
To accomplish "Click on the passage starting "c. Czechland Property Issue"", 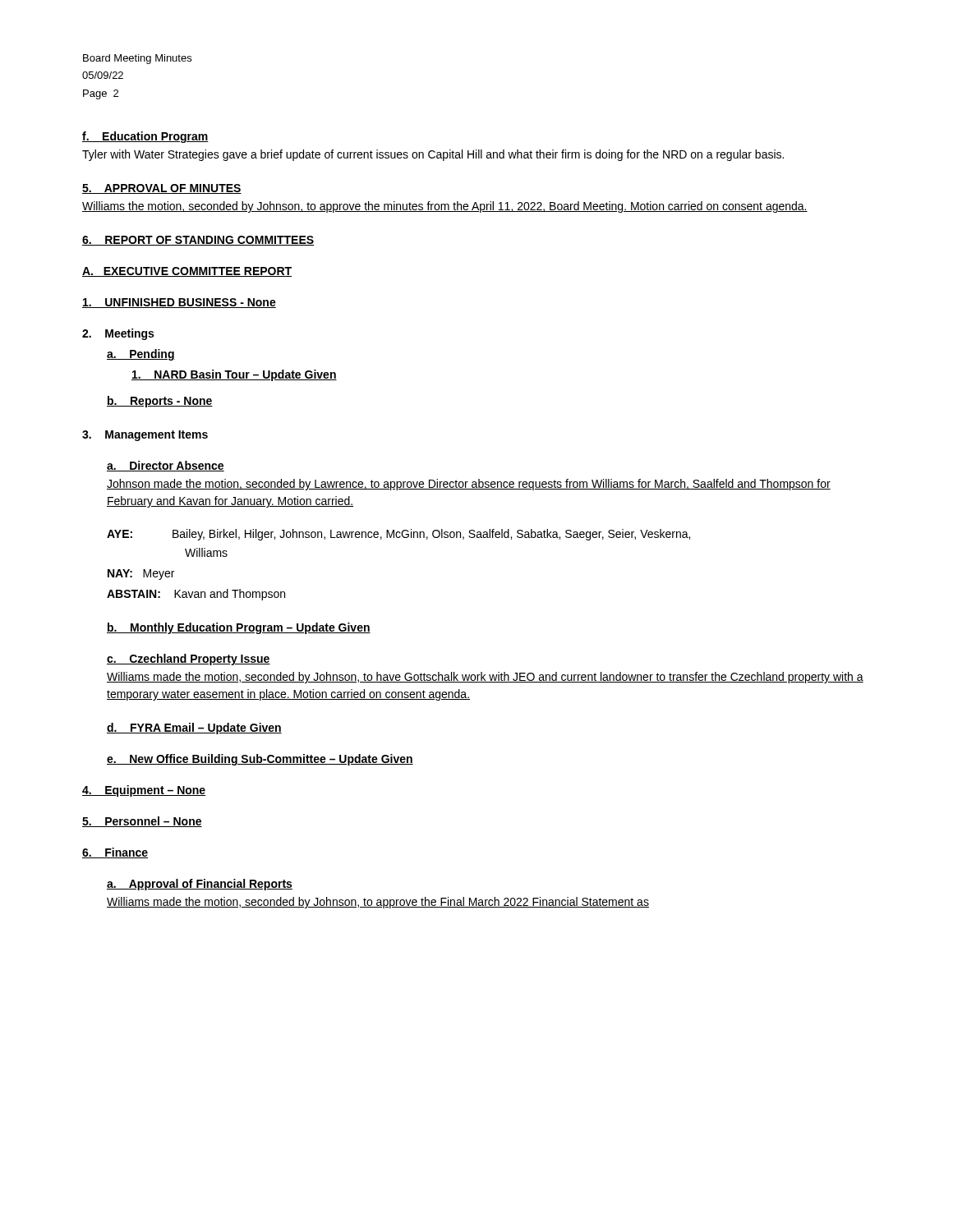I will pyautogui.click(x=188, y=659).
